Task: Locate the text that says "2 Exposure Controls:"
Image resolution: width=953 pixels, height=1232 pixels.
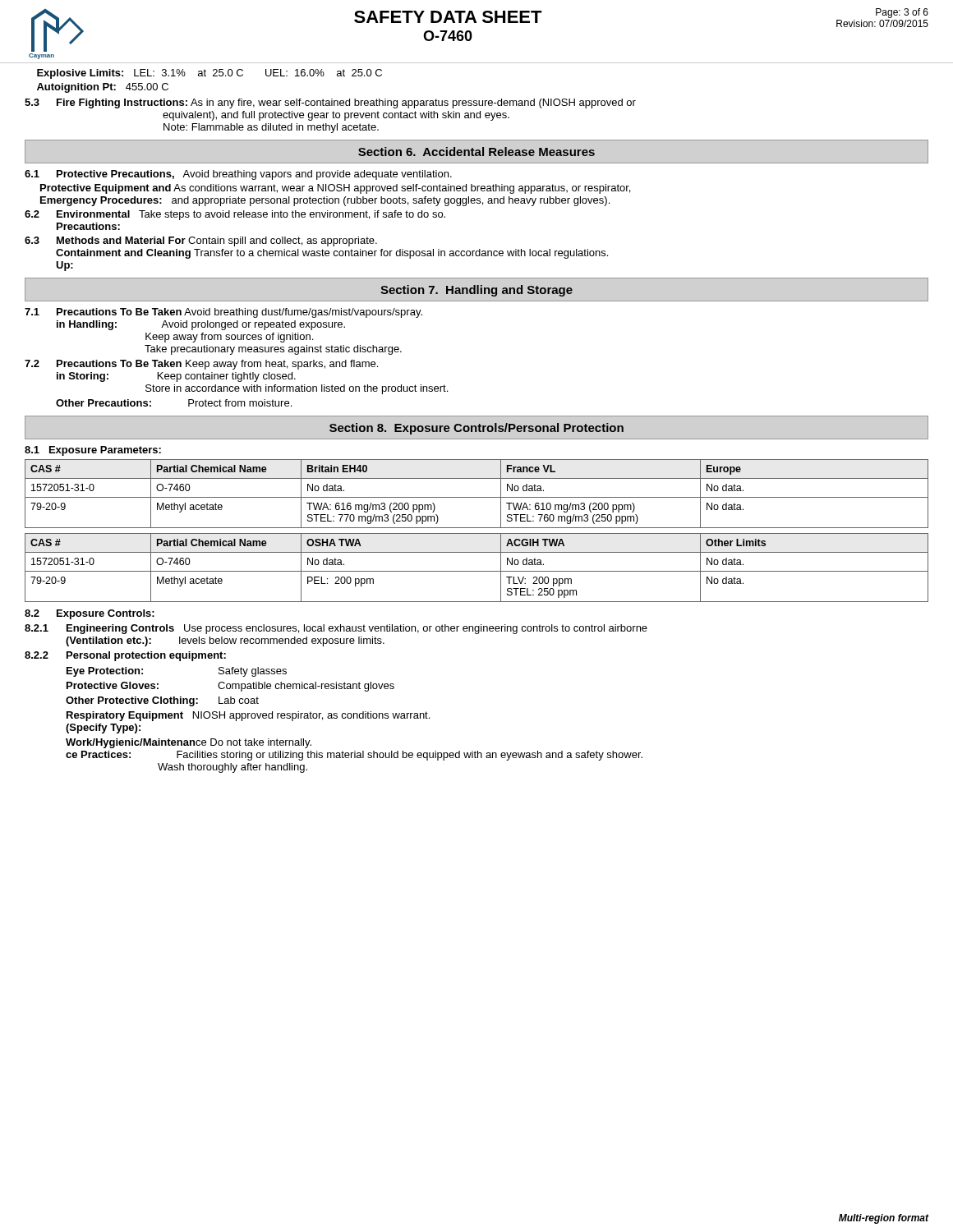Action: pos(90,613)
